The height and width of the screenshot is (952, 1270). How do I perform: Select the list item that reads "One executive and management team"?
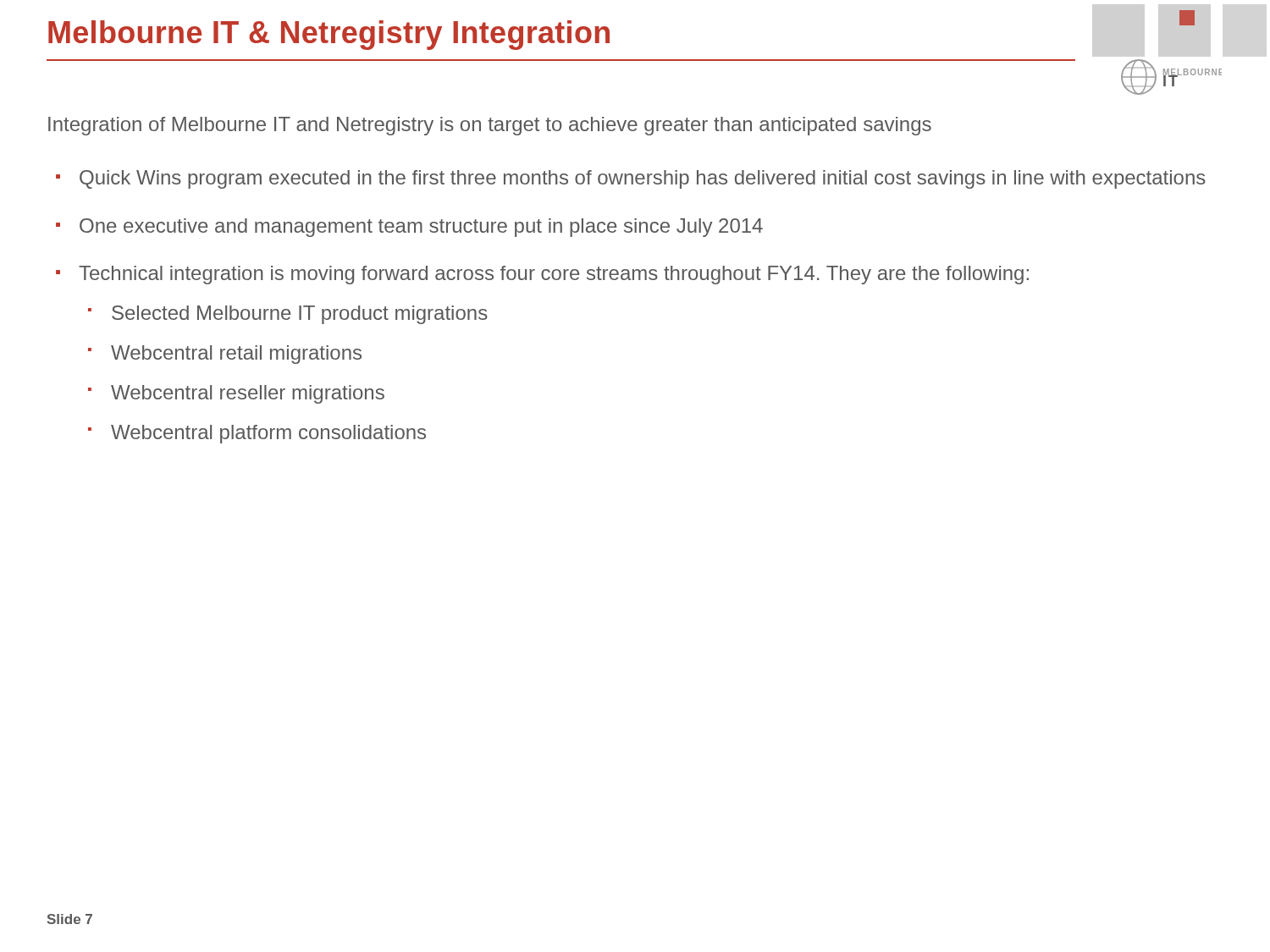coord(421,225)
